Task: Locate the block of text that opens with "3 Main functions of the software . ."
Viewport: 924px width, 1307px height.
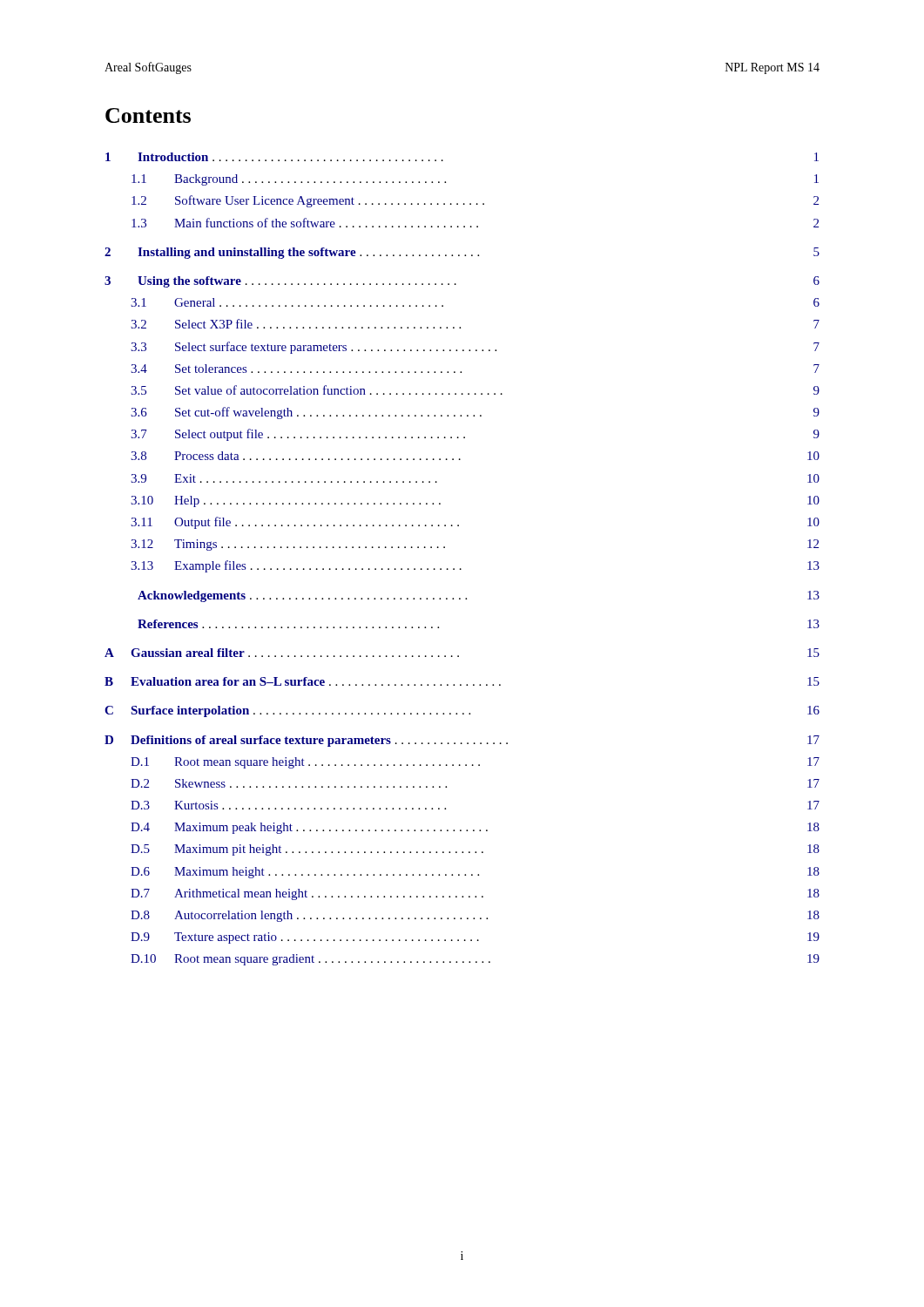Action: pos(475,223)
